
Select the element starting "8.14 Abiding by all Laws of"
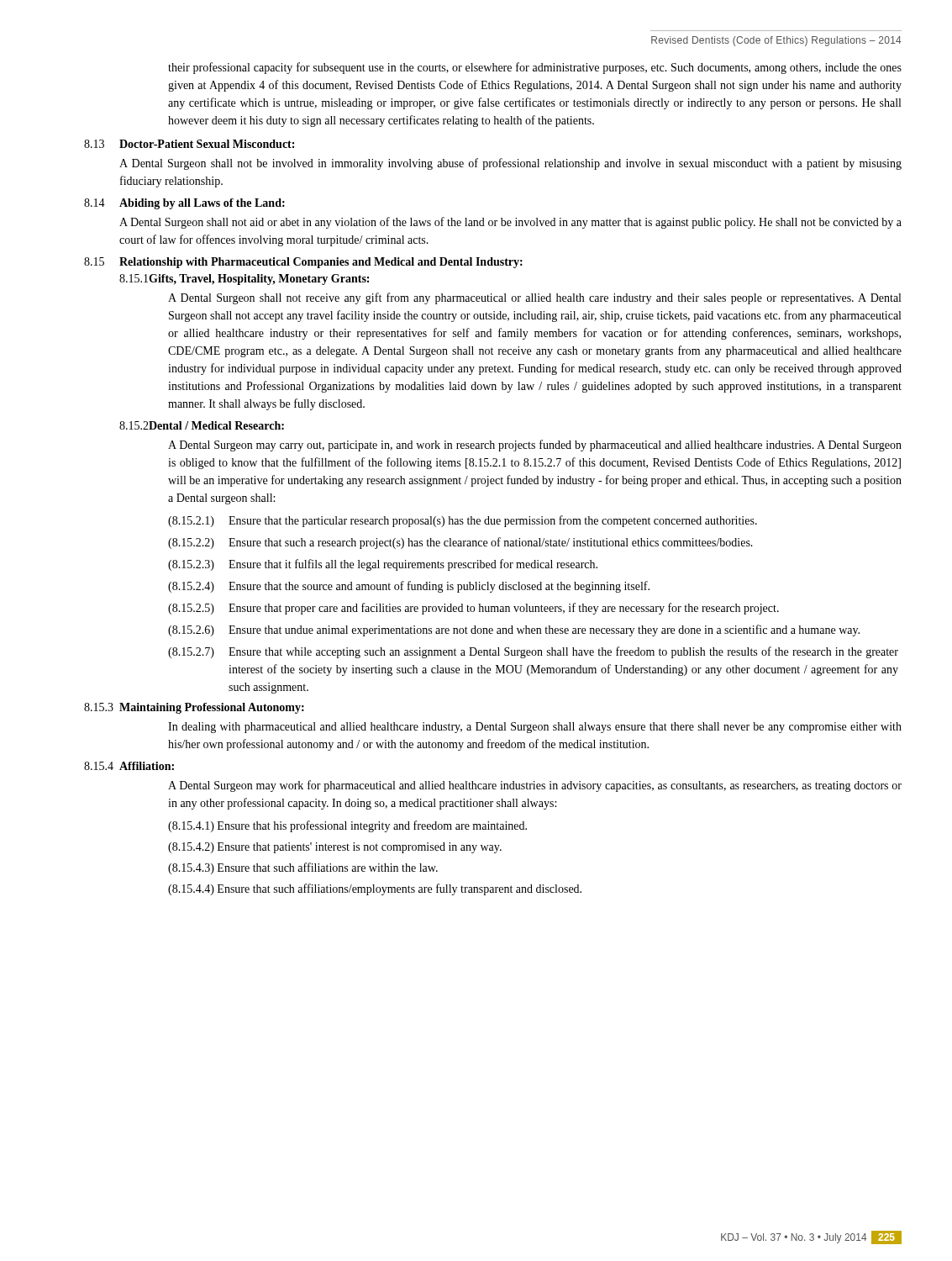(184, 204)
